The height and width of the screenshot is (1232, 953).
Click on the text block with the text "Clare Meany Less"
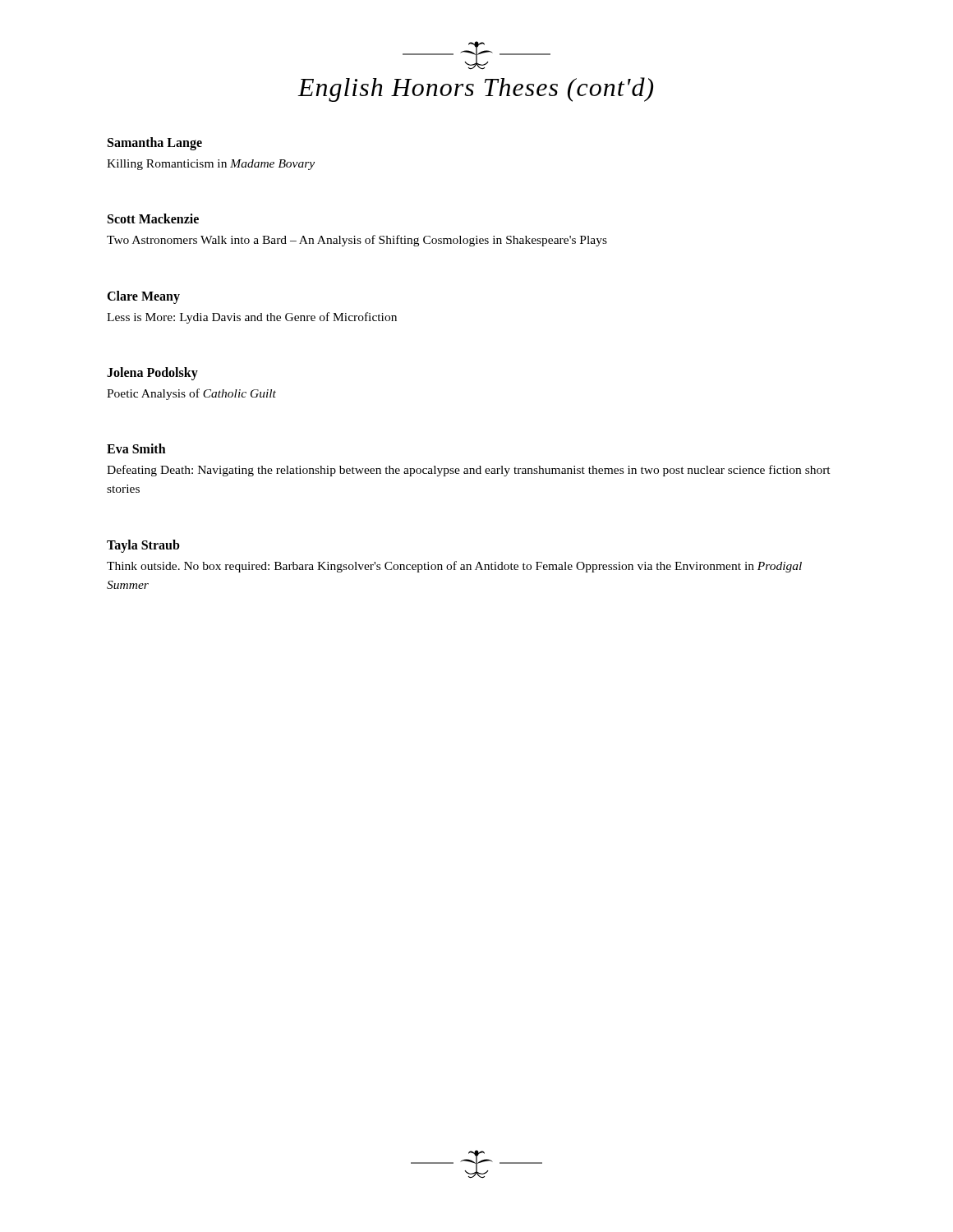coord(143,297)
